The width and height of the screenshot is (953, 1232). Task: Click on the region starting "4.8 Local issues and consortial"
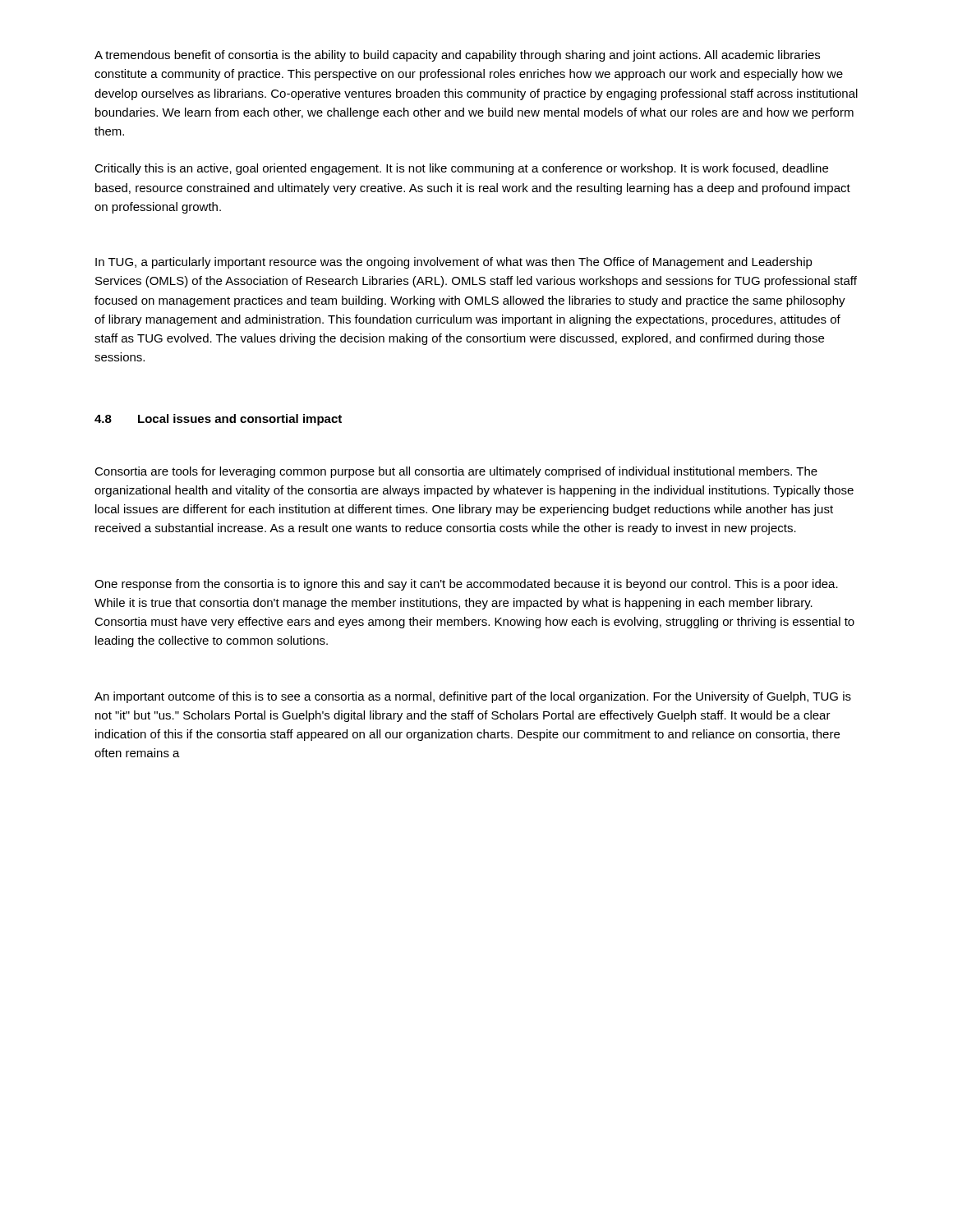(218, 418)
